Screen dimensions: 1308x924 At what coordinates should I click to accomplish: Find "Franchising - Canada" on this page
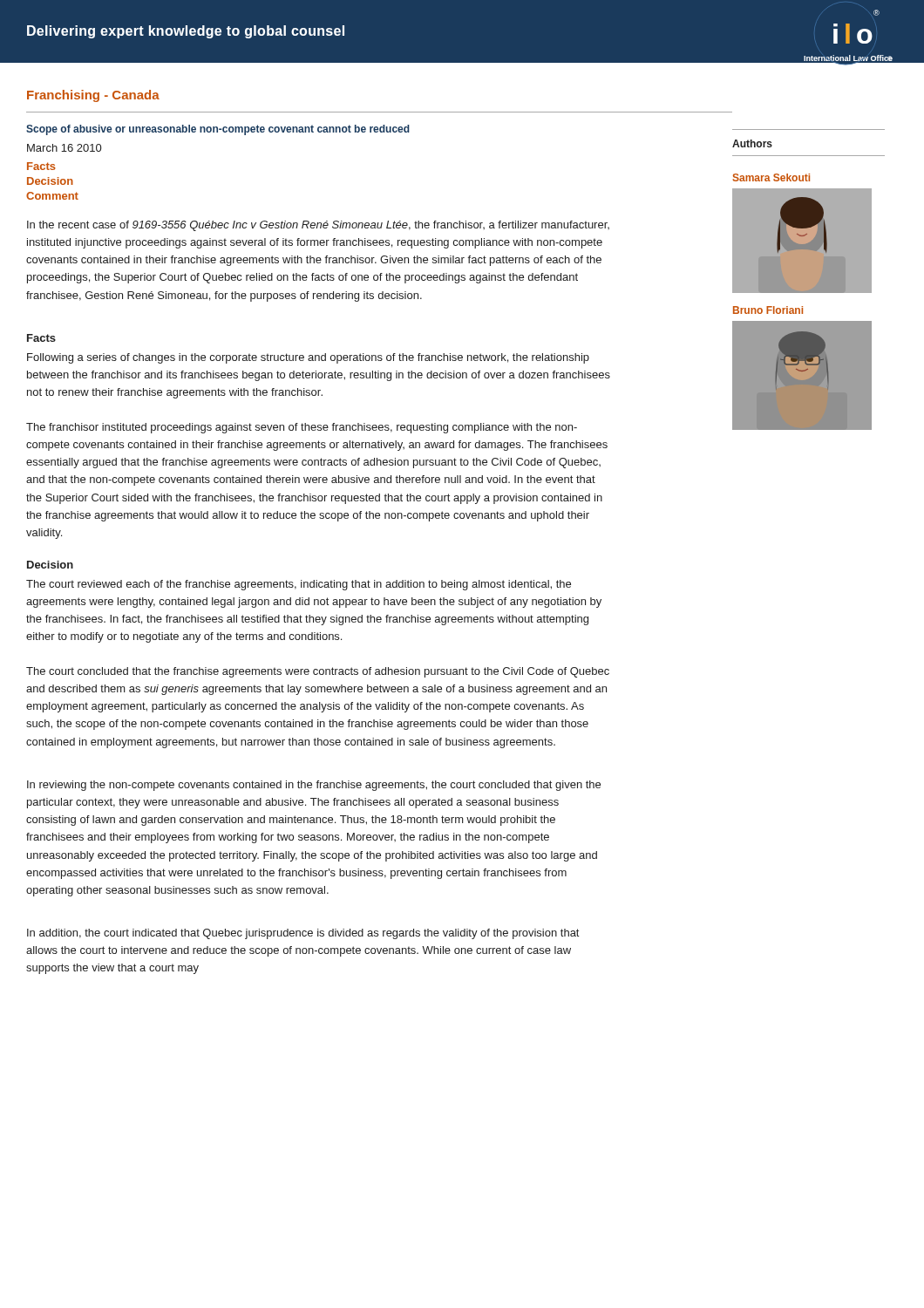93,95
